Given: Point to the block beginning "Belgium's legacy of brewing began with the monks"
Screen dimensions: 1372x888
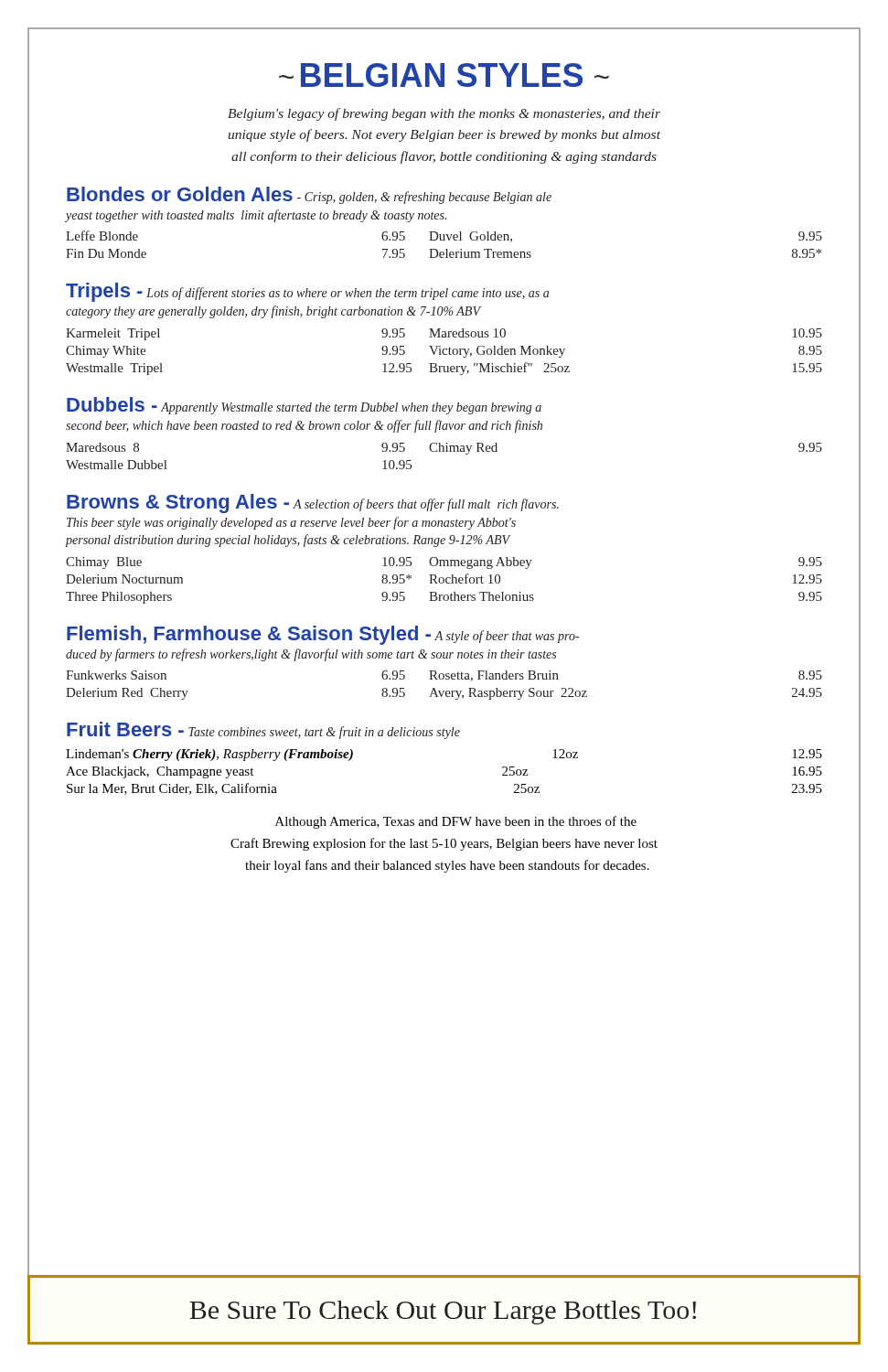Looking at the screenshot, I should [x=444, y=134].
